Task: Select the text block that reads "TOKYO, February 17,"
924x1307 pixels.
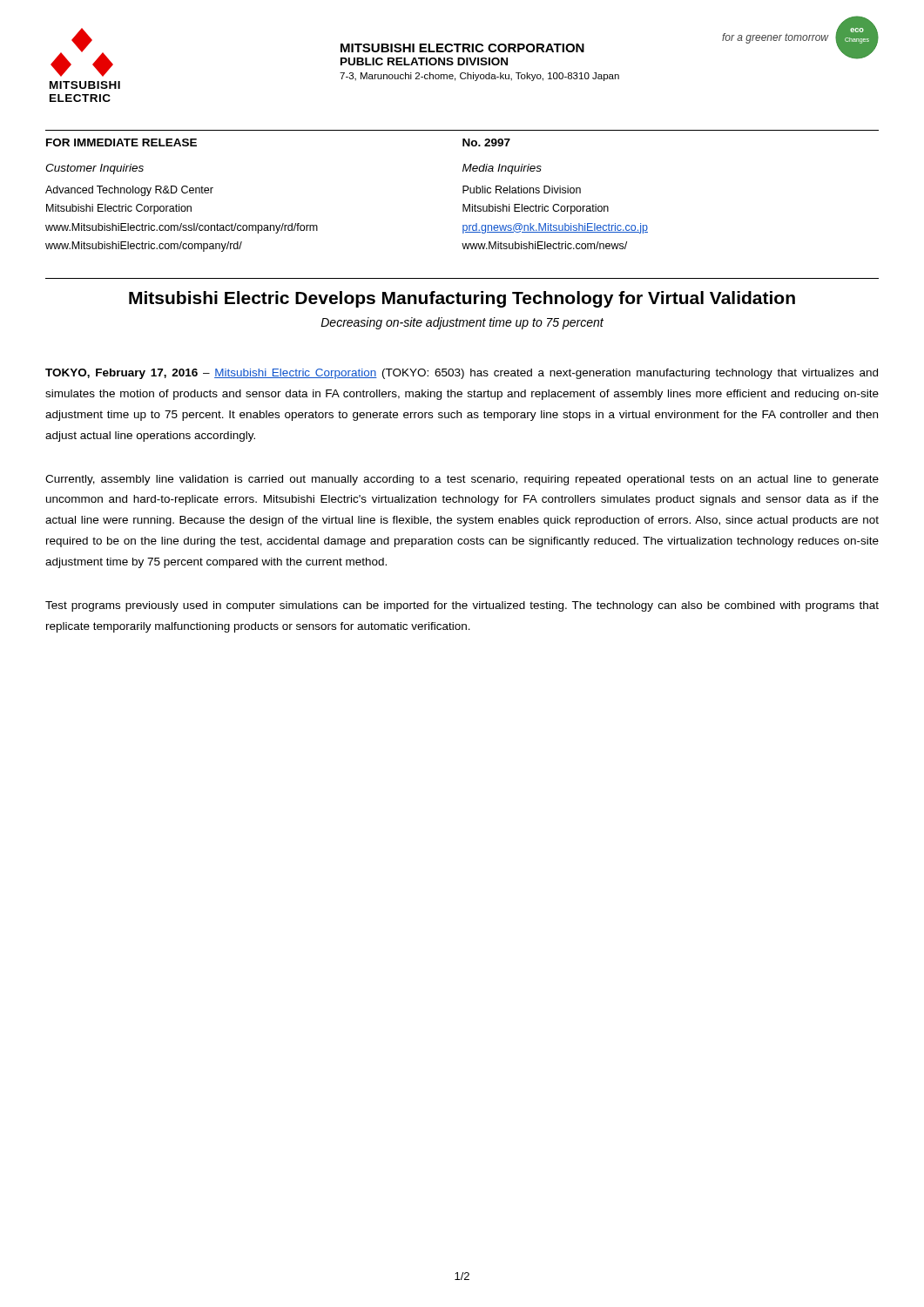Action: point(462,404)
